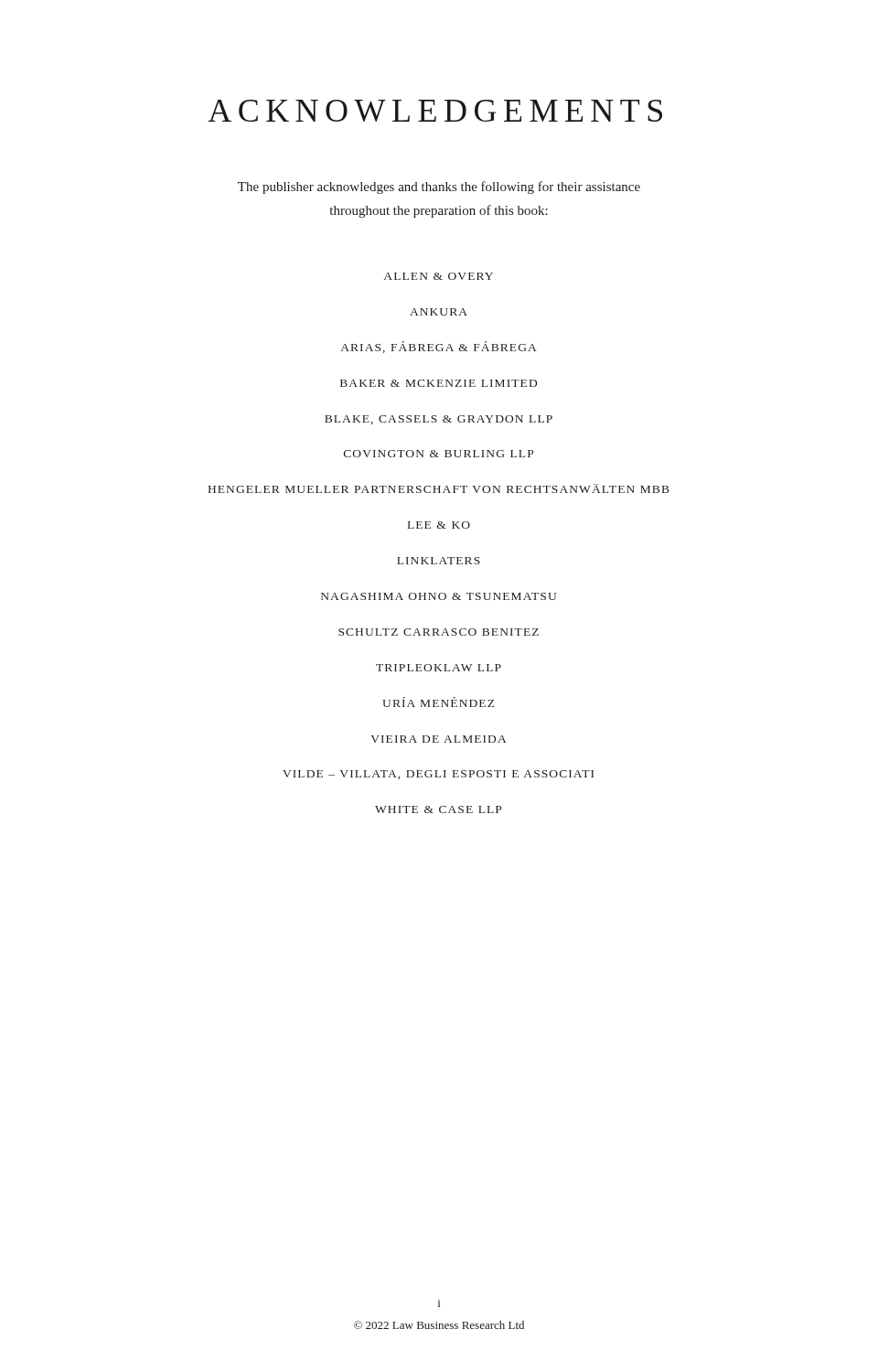Select the list item containing "BAKER & MCKENZIE LIMITED"
Viewport: 878px width, 1372px height.
coord(439,383)
